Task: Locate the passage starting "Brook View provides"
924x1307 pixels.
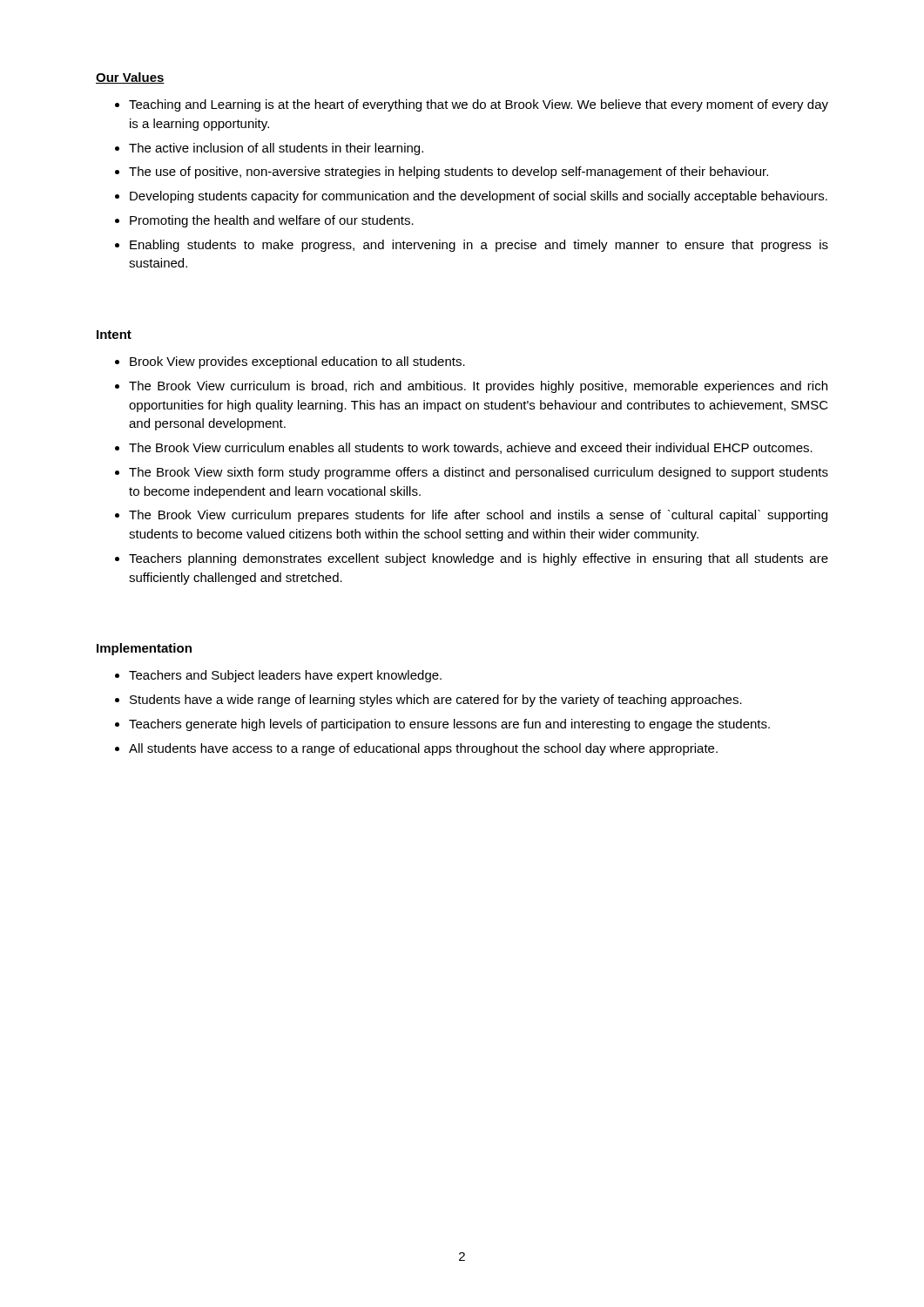Action: [297, 361]
